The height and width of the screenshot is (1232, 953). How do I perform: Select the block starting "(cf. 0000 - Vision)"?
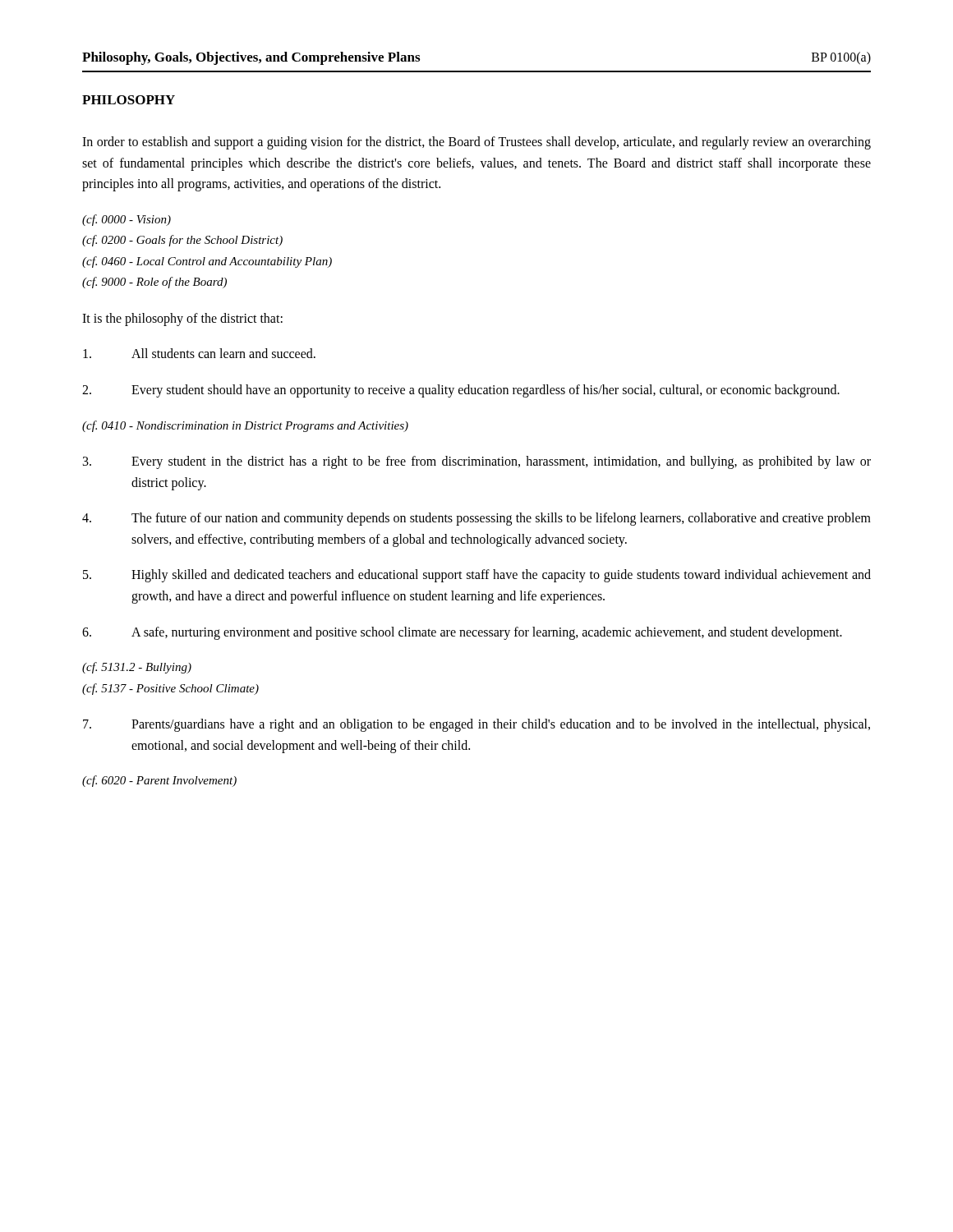207,251
